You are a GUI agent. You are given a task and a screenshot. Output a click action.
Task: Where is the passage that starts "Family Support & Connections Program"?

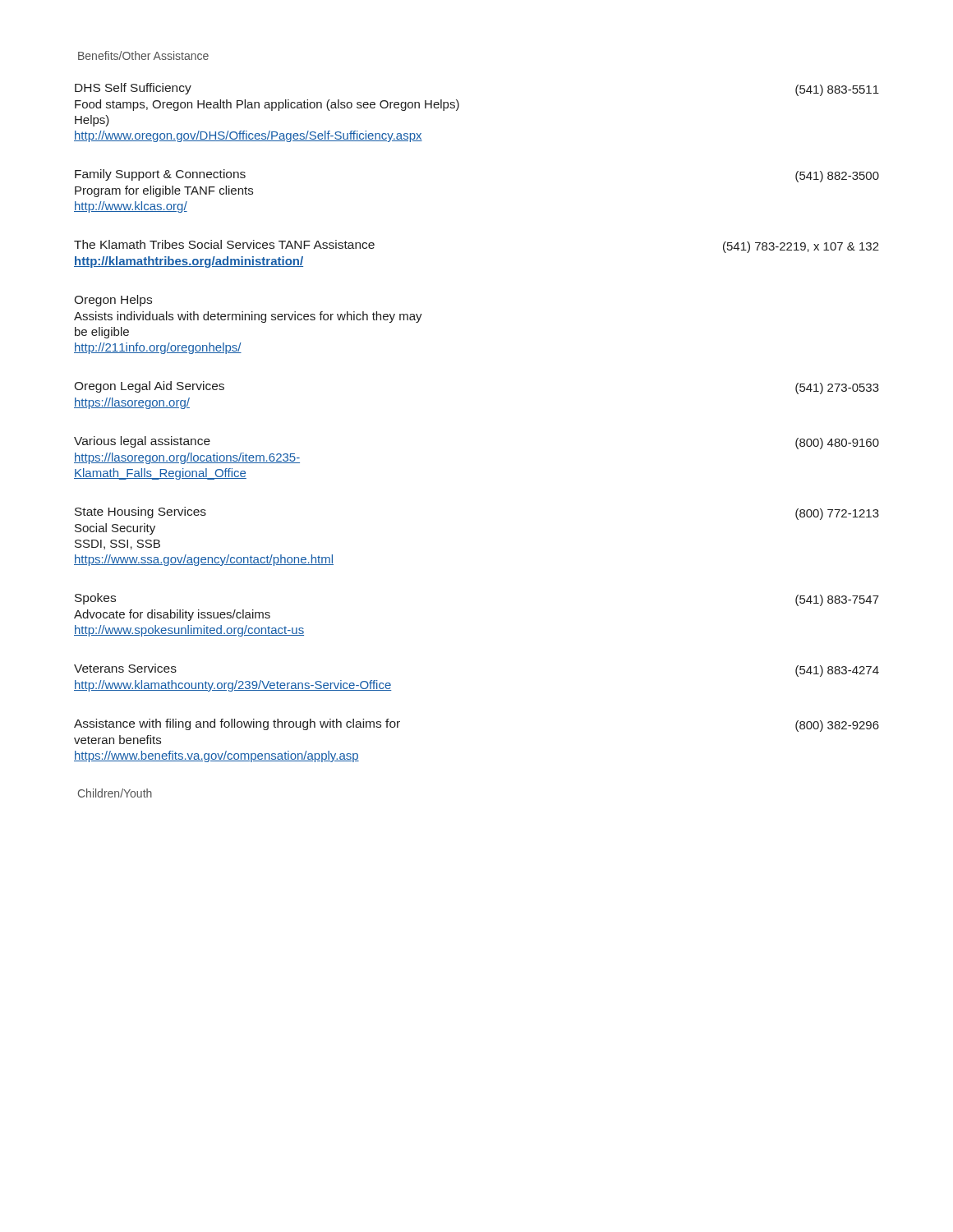(157, 175)
